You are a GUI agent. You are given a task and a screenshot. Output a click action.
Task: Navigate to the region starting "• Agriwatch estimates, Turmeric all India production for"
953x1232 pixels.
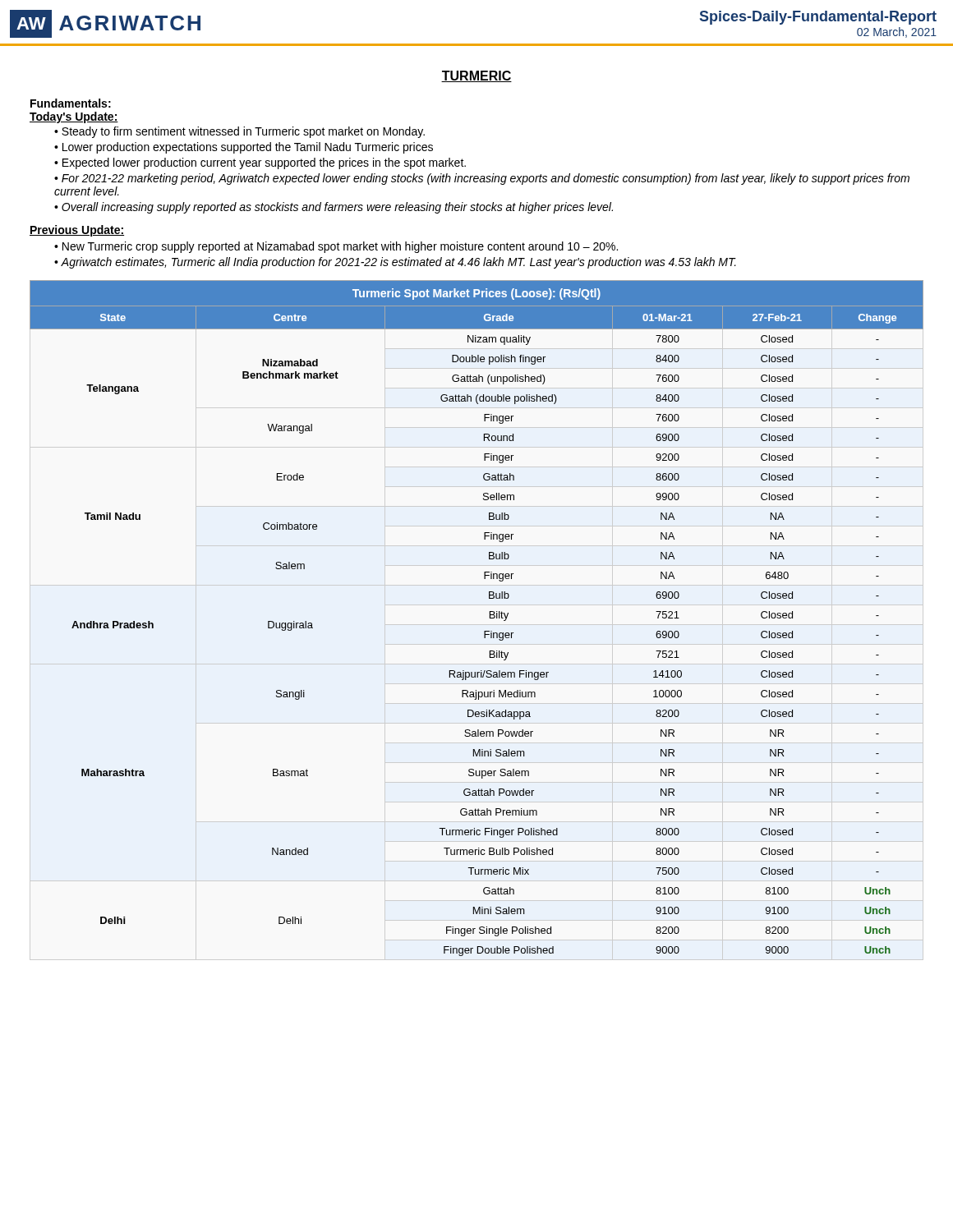[x=396, y=262]
